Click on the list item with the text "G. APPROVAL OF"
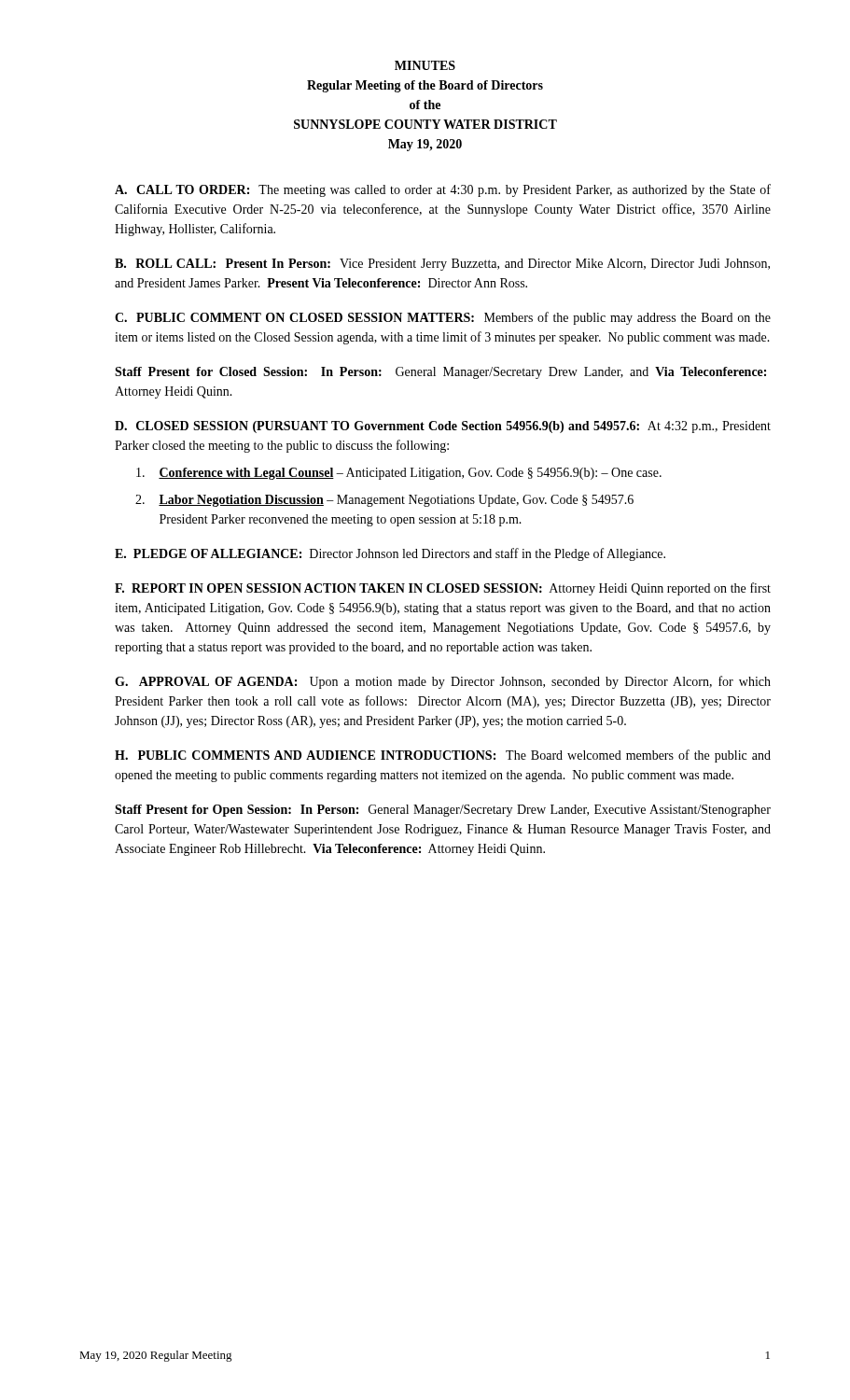 (x=443, y=701)
